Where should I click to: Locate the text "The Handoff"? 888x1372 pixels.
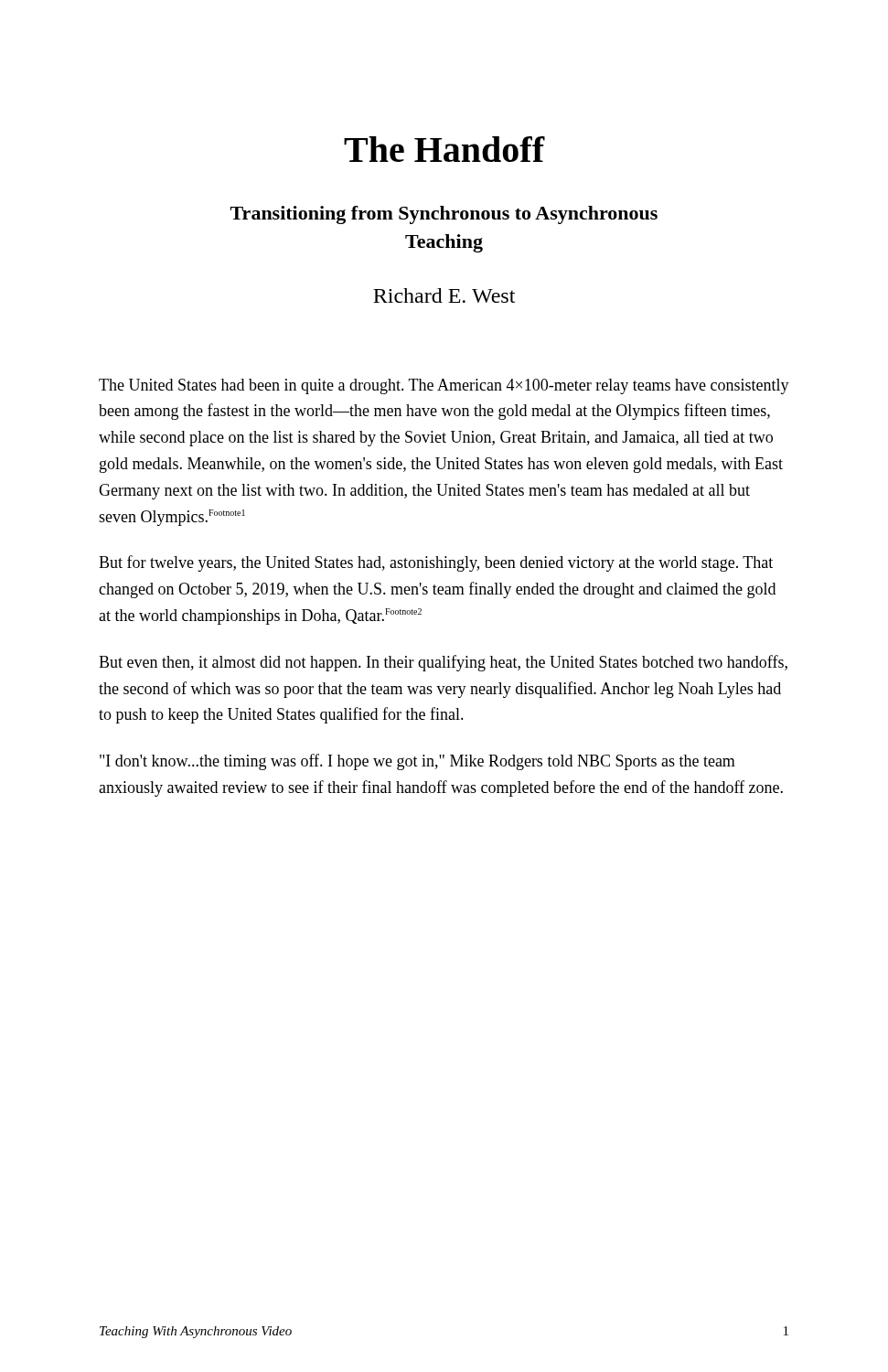(x=444, y=150)
